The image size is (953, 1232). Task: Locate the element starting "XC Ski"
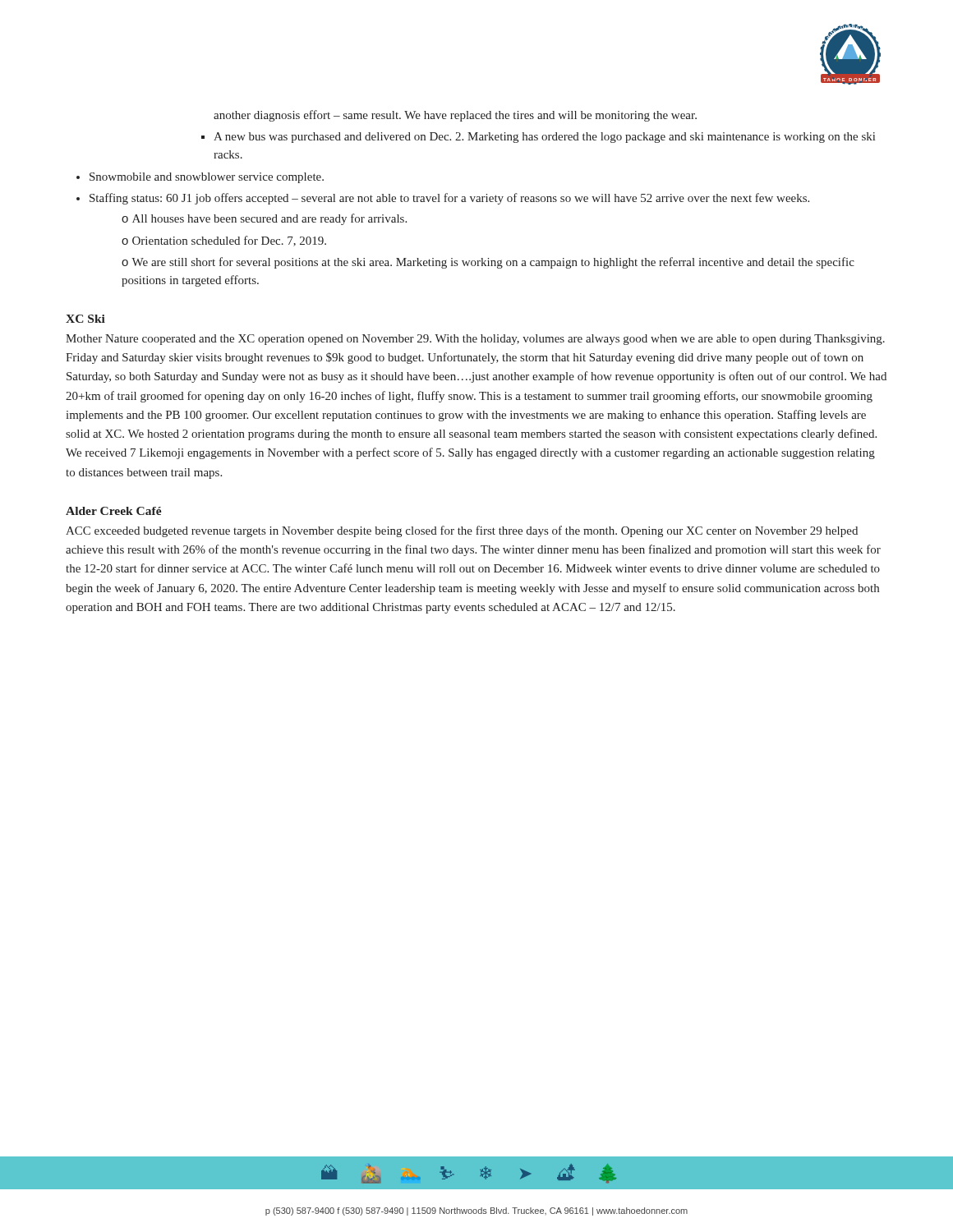(x=85, y=318)
